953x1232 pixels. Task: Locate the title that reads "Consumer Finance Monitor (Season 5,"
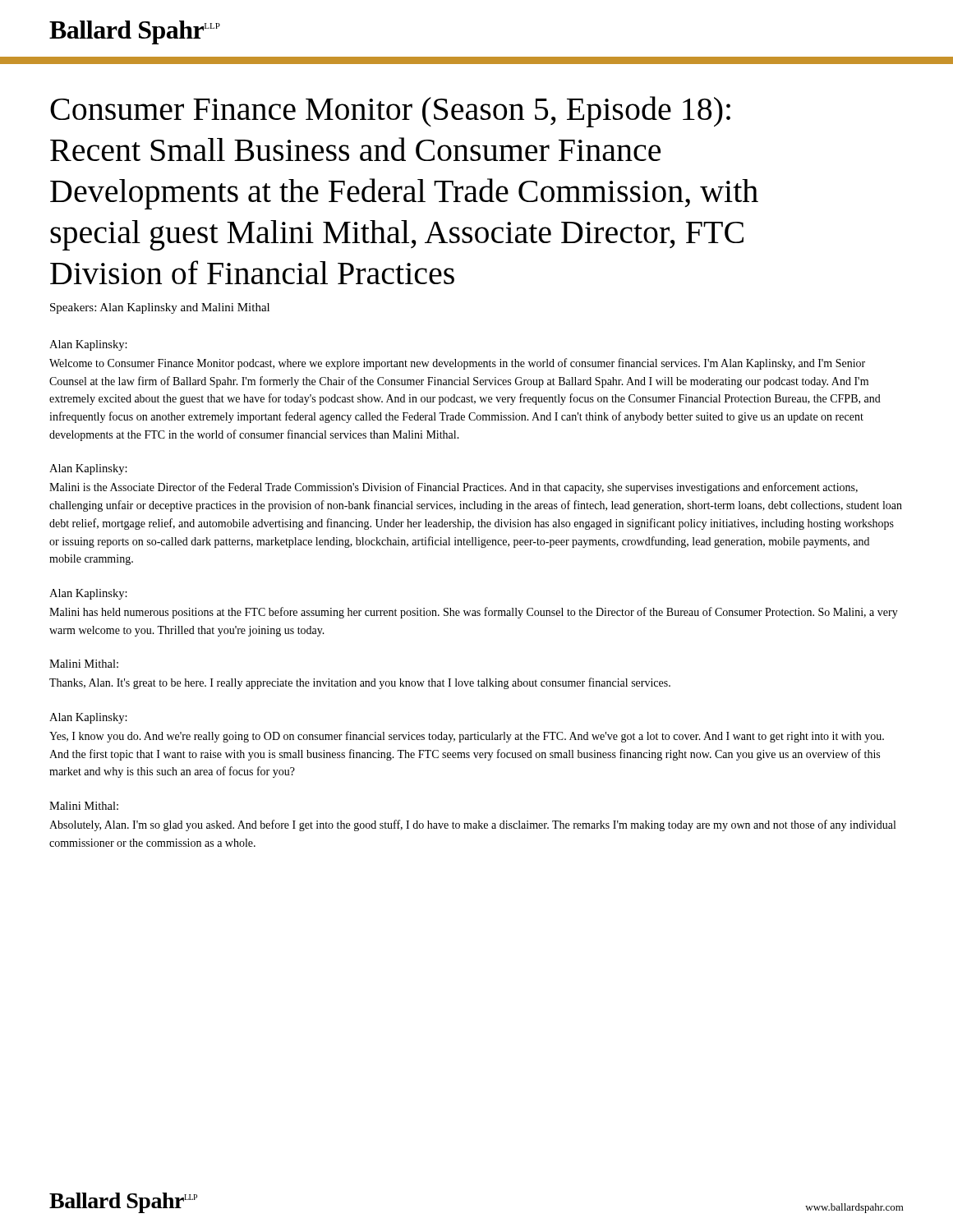tap(476, 191)
